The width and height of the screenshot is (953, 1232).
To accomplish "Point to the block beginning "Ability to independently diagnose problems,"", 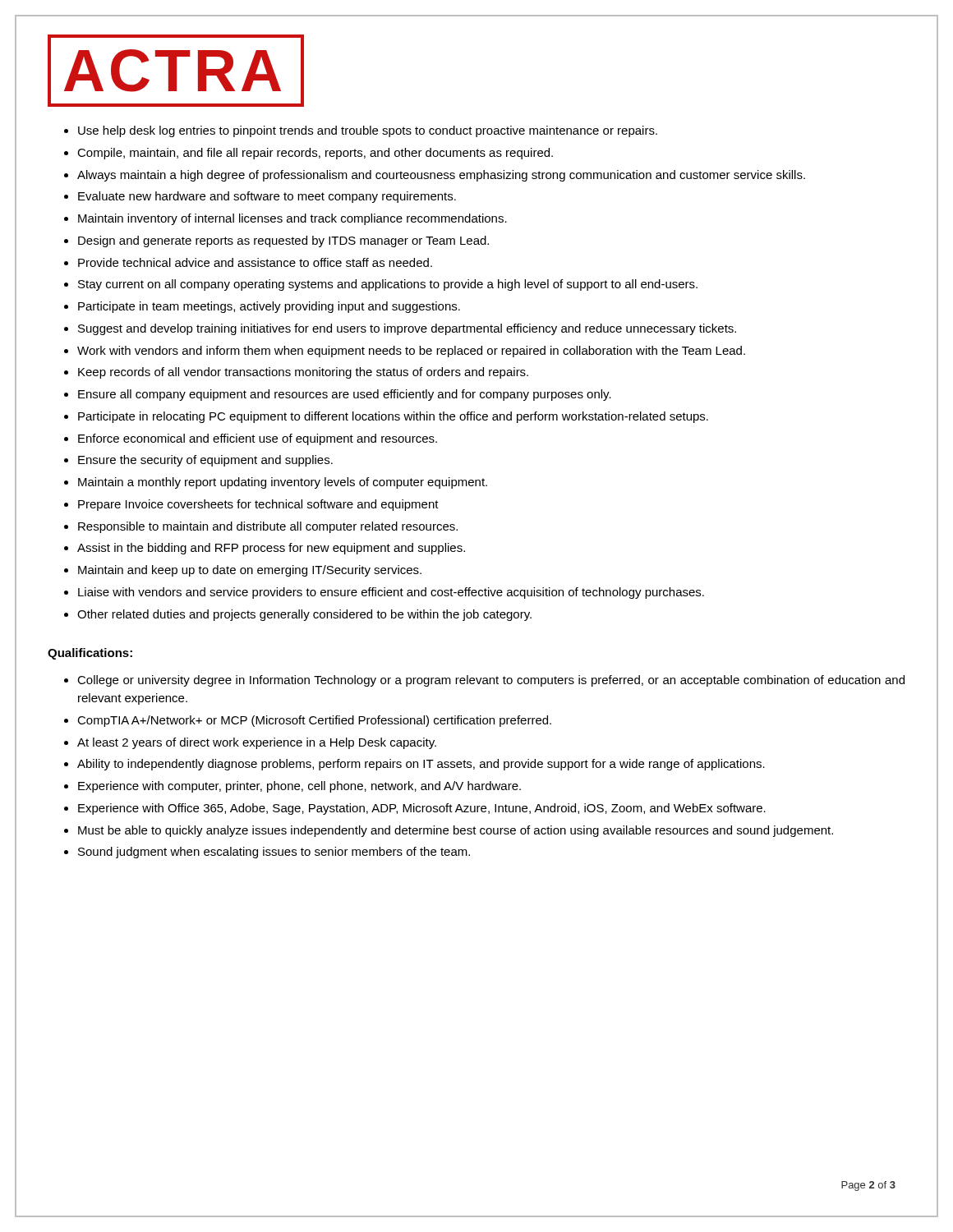I will coord(491,764).
